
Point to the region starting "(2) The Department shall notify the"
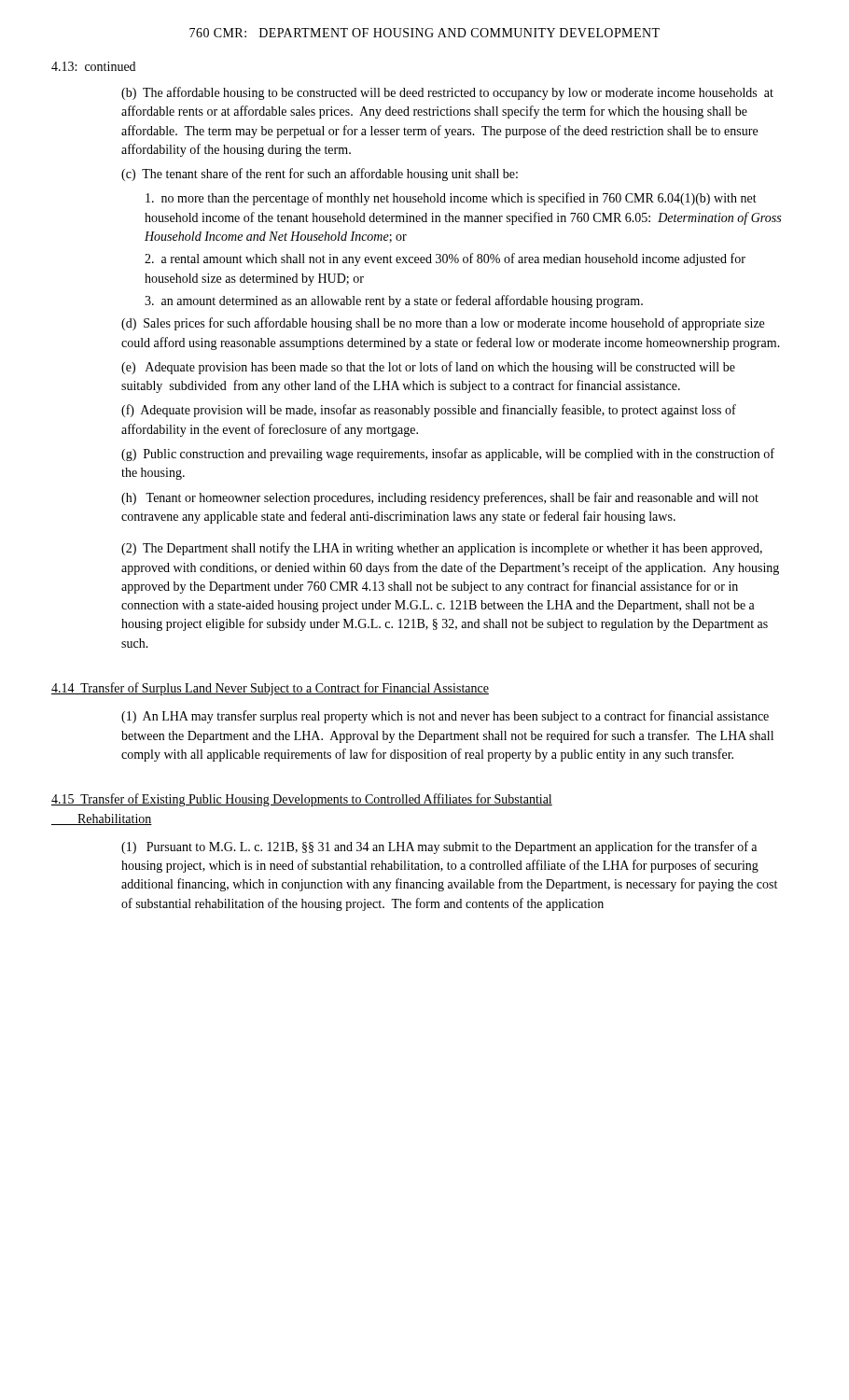[450, 596]
